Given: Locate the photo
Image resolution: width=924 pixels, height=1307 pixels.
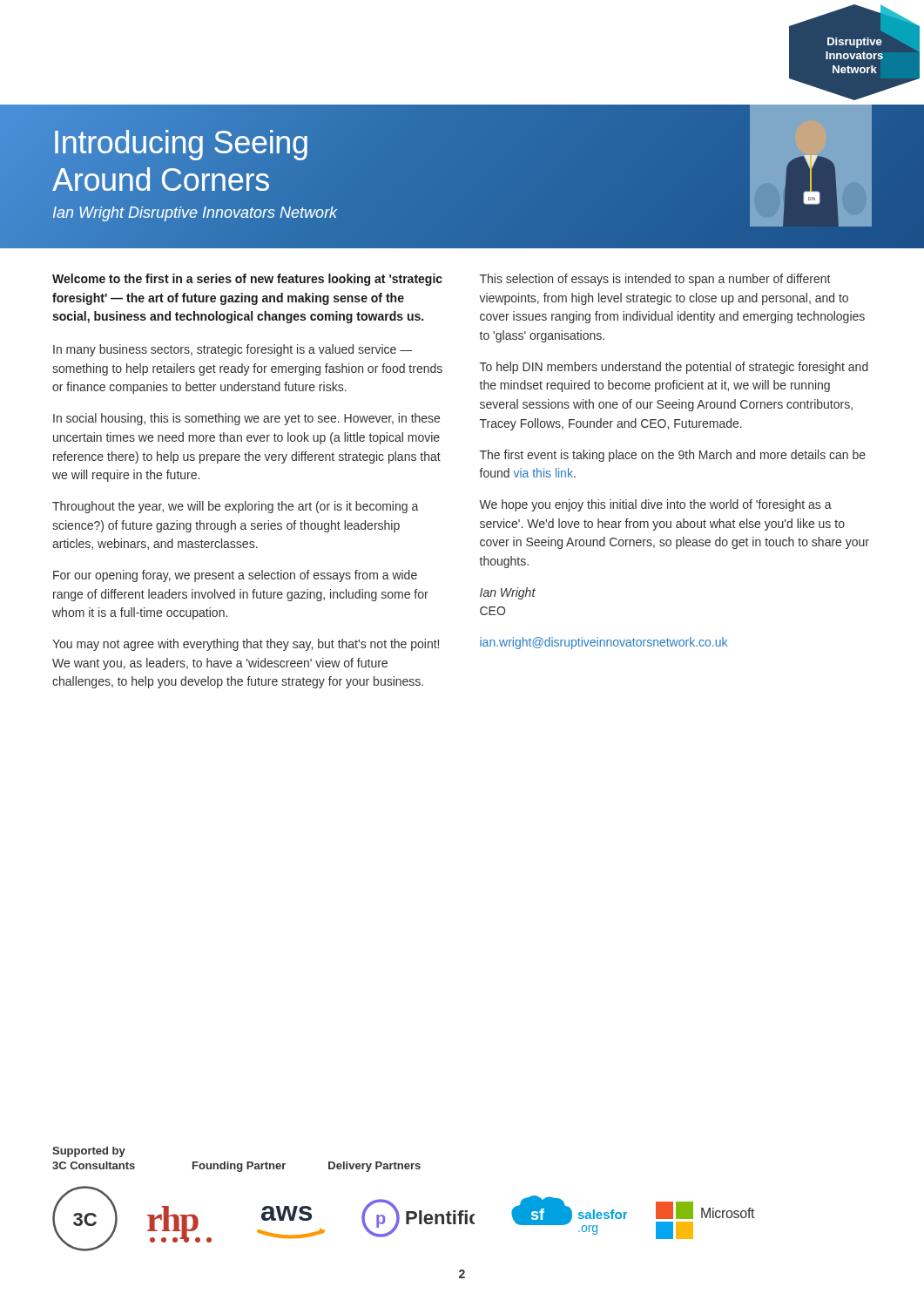Looking at the screenshot, I should coord(811,166).
